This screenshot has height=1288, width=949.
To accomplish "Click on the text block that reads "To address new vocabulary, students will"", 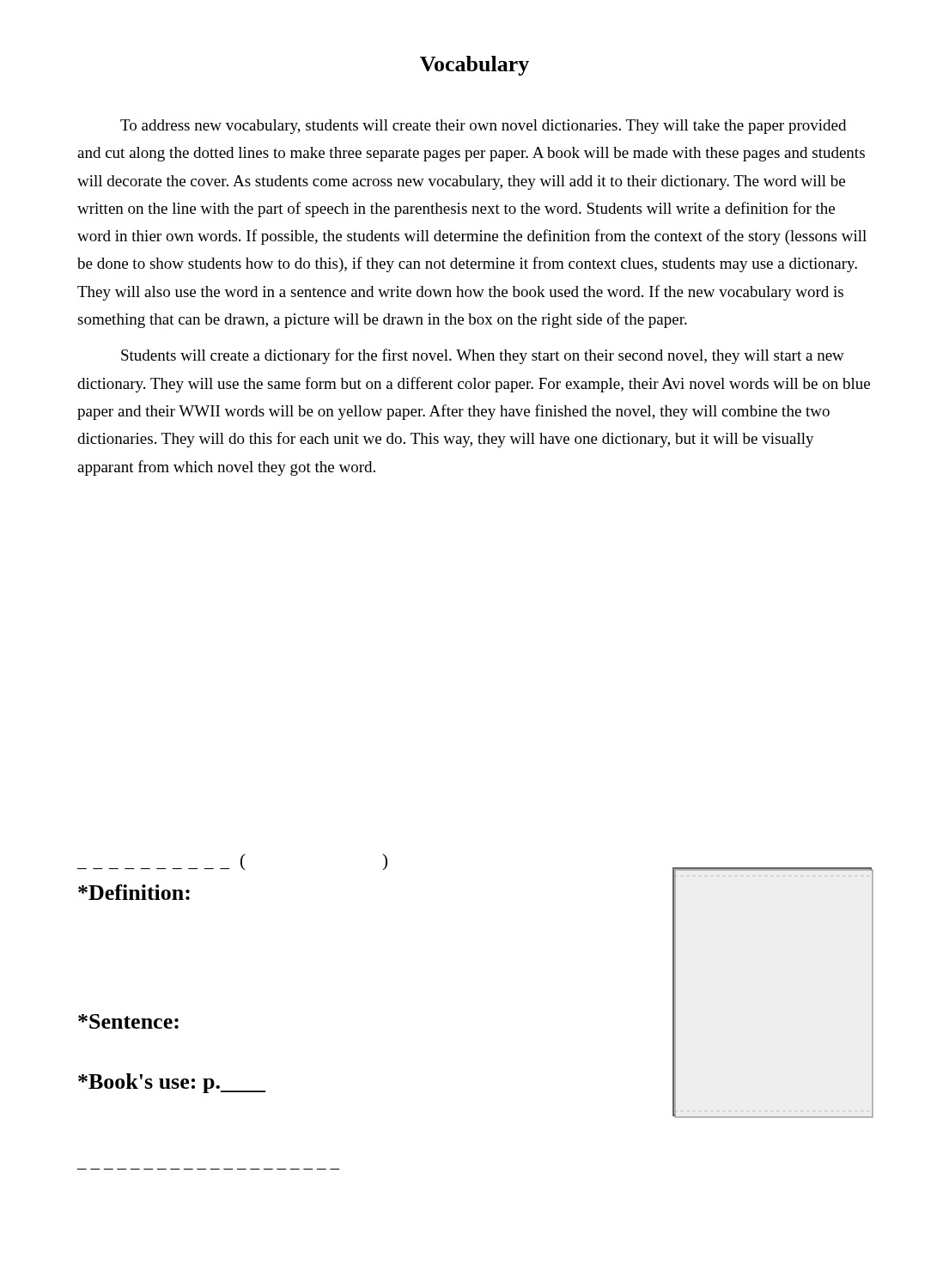I will coord(474,296).
